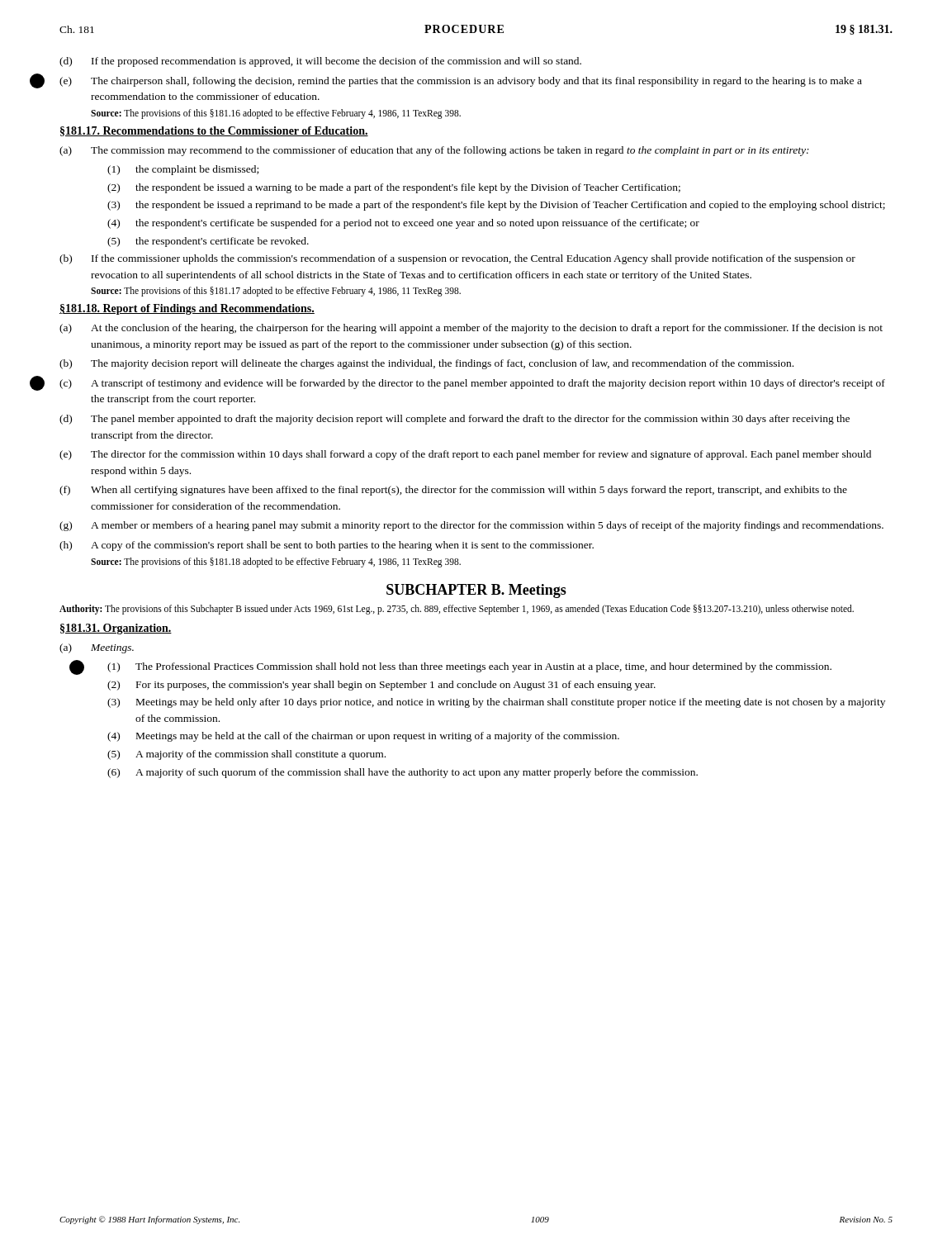Locate the list item with the text "(g) A member or members of a"

(x=476, y=525)
